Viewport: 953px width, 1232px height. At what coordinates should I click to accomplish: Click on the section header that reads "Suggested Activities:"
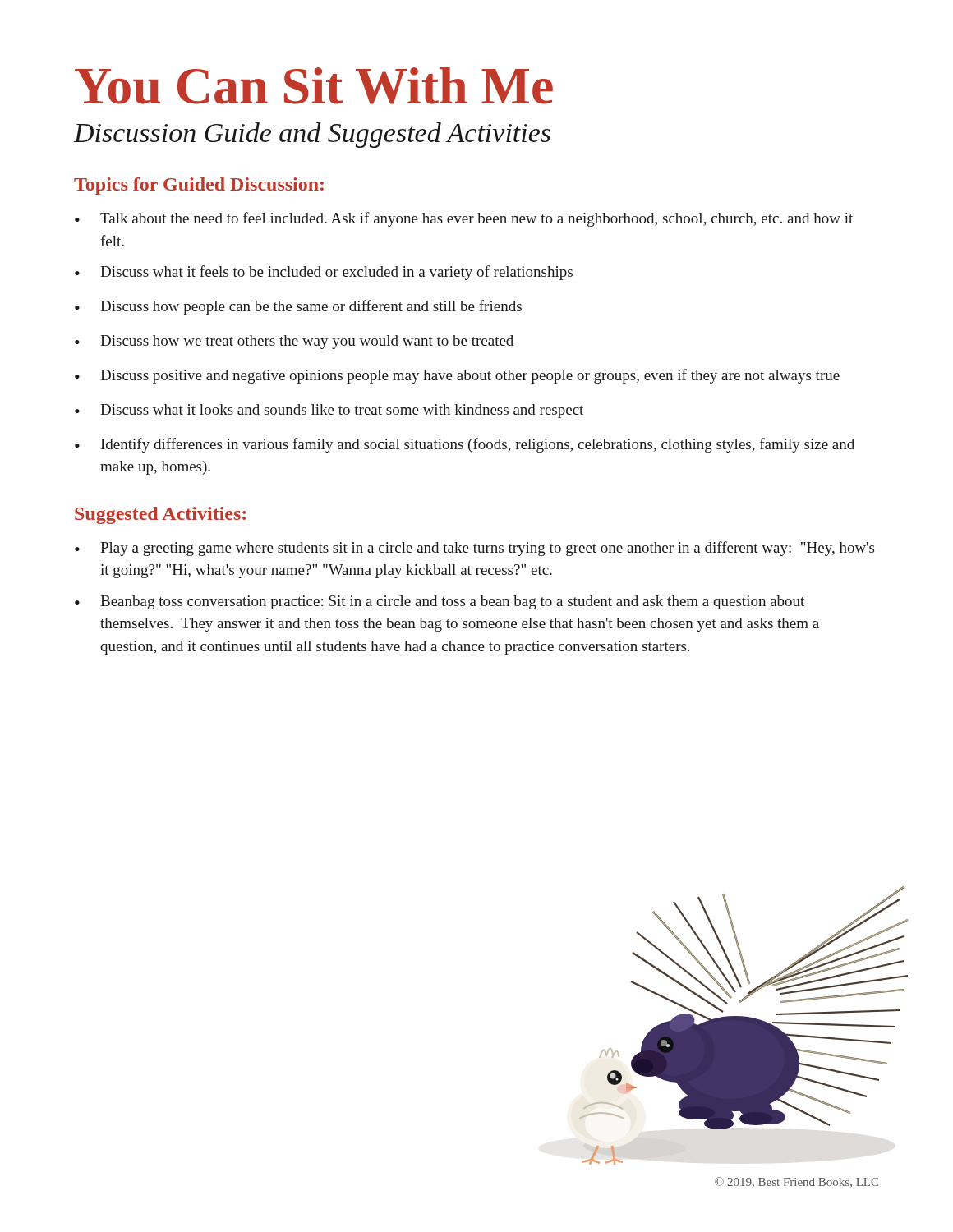[160, 515]
